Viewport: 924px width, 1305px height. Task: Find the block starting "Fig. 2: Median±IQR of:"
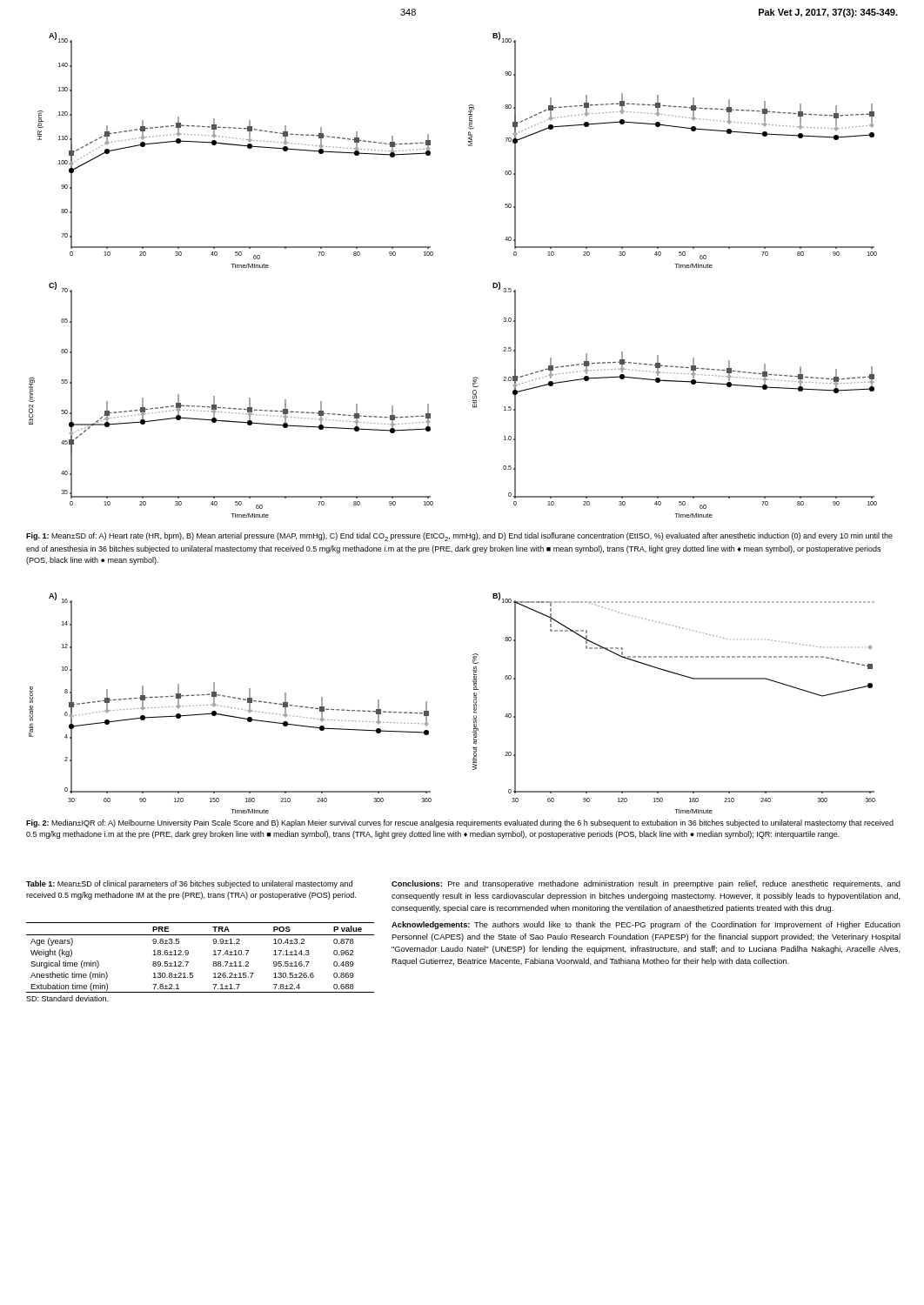(460, 828)
